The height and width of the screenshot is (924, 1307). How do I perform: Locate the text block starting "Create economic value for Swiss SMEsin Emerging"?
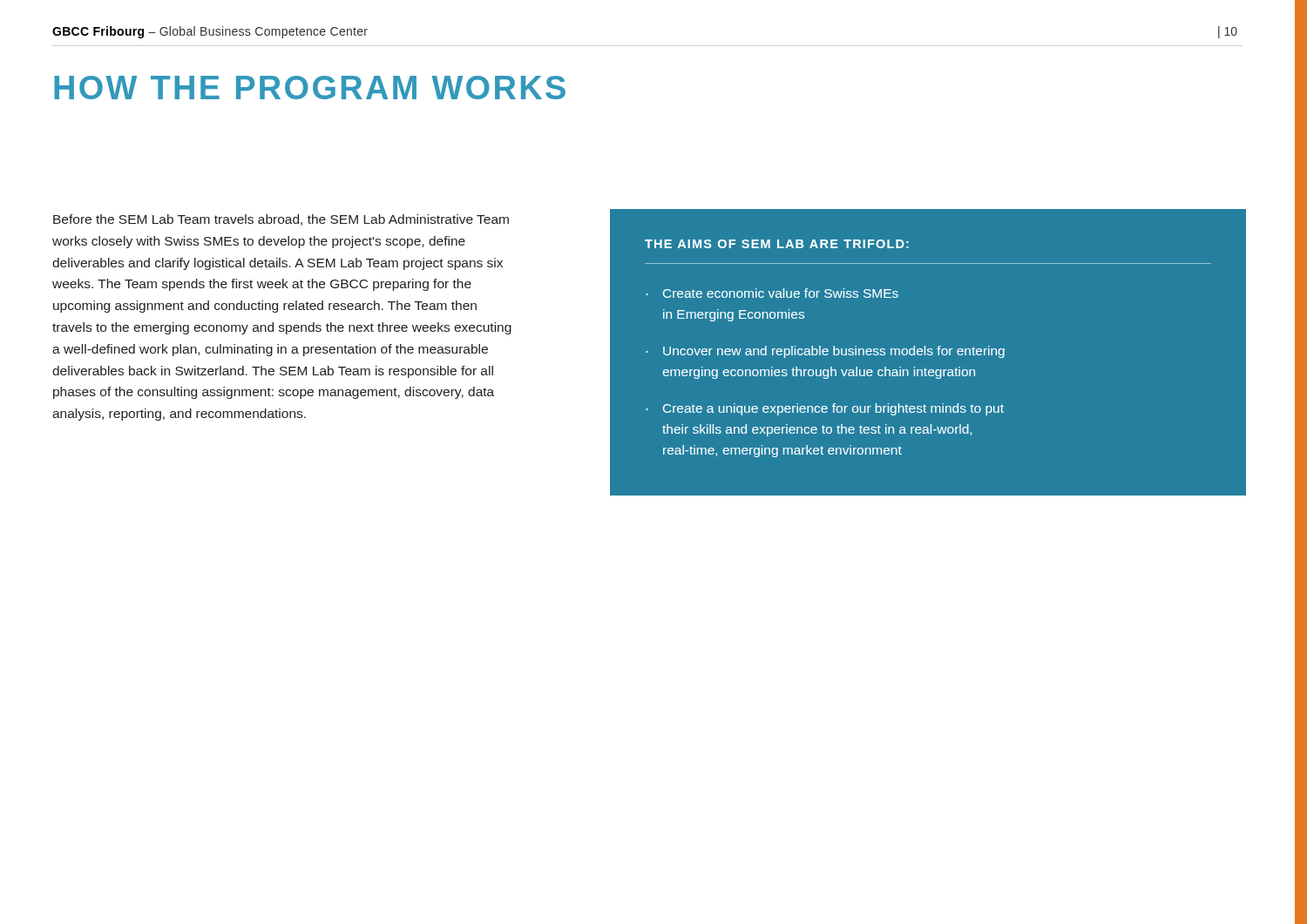point(780,303)
